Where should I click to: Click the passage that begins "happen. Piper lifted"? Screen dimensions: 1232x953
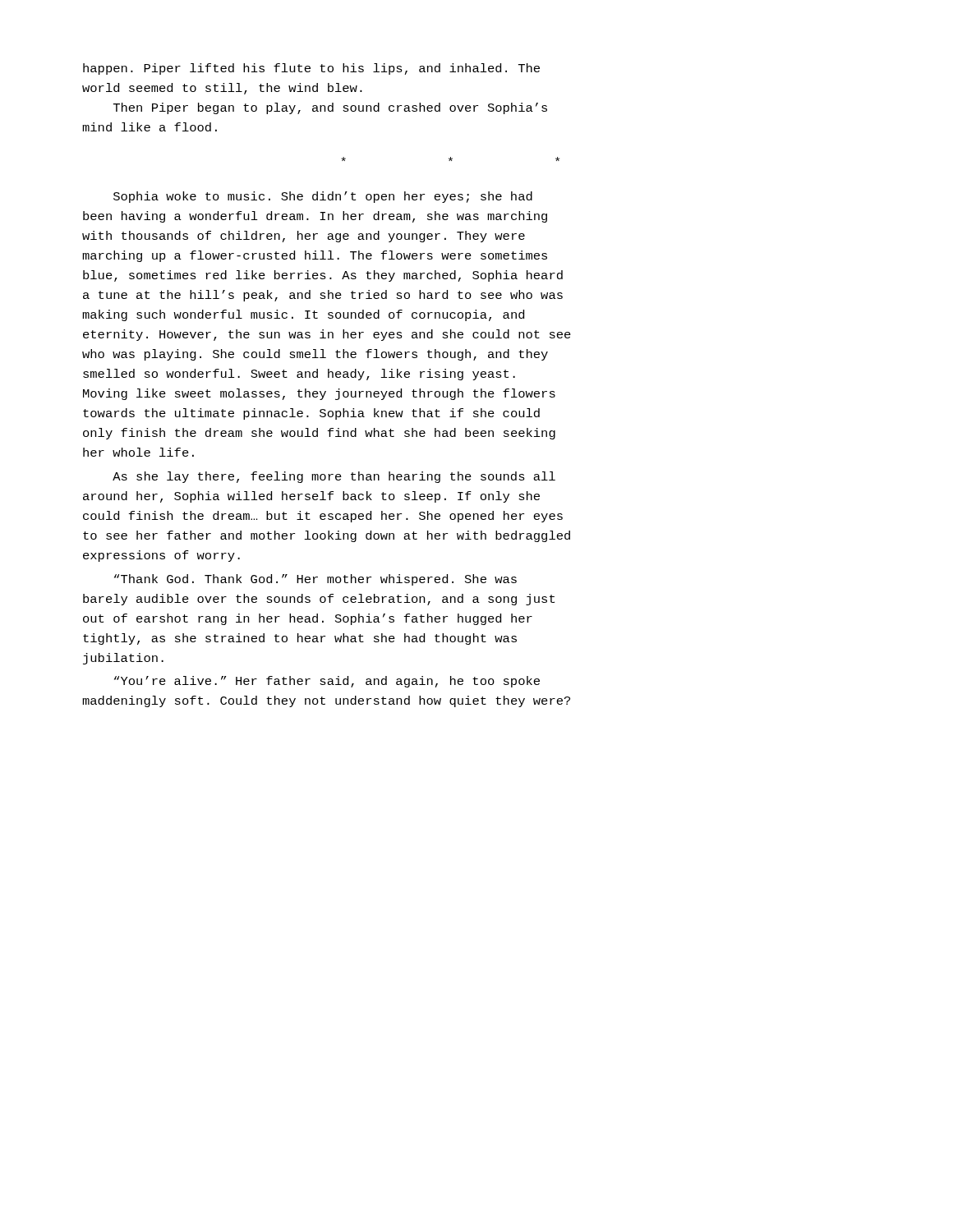coord(460,99)
